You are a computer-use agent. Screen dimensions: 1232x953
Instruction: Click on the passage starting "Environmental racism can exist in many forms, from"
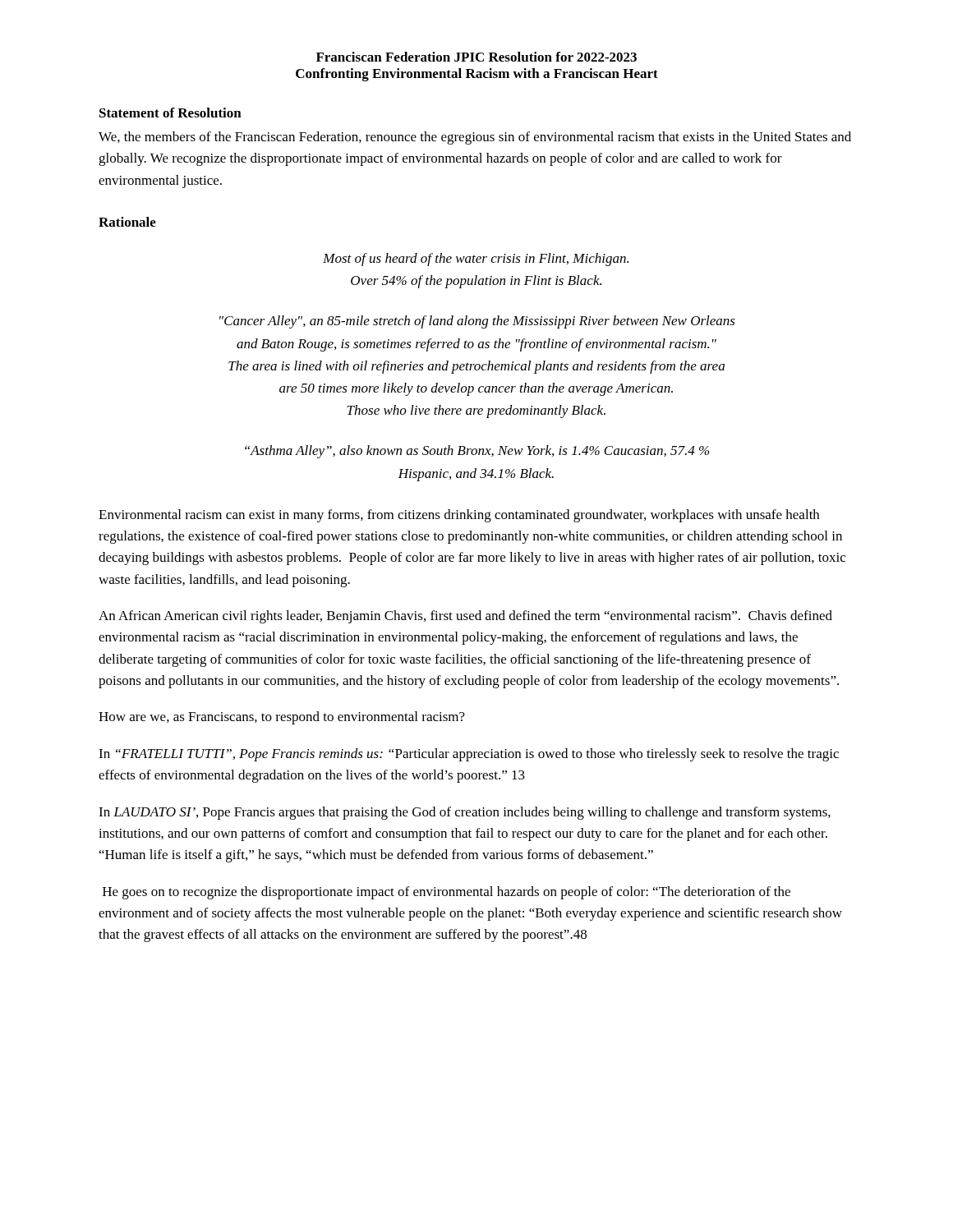pyautogui.click(x=472, y=547)
